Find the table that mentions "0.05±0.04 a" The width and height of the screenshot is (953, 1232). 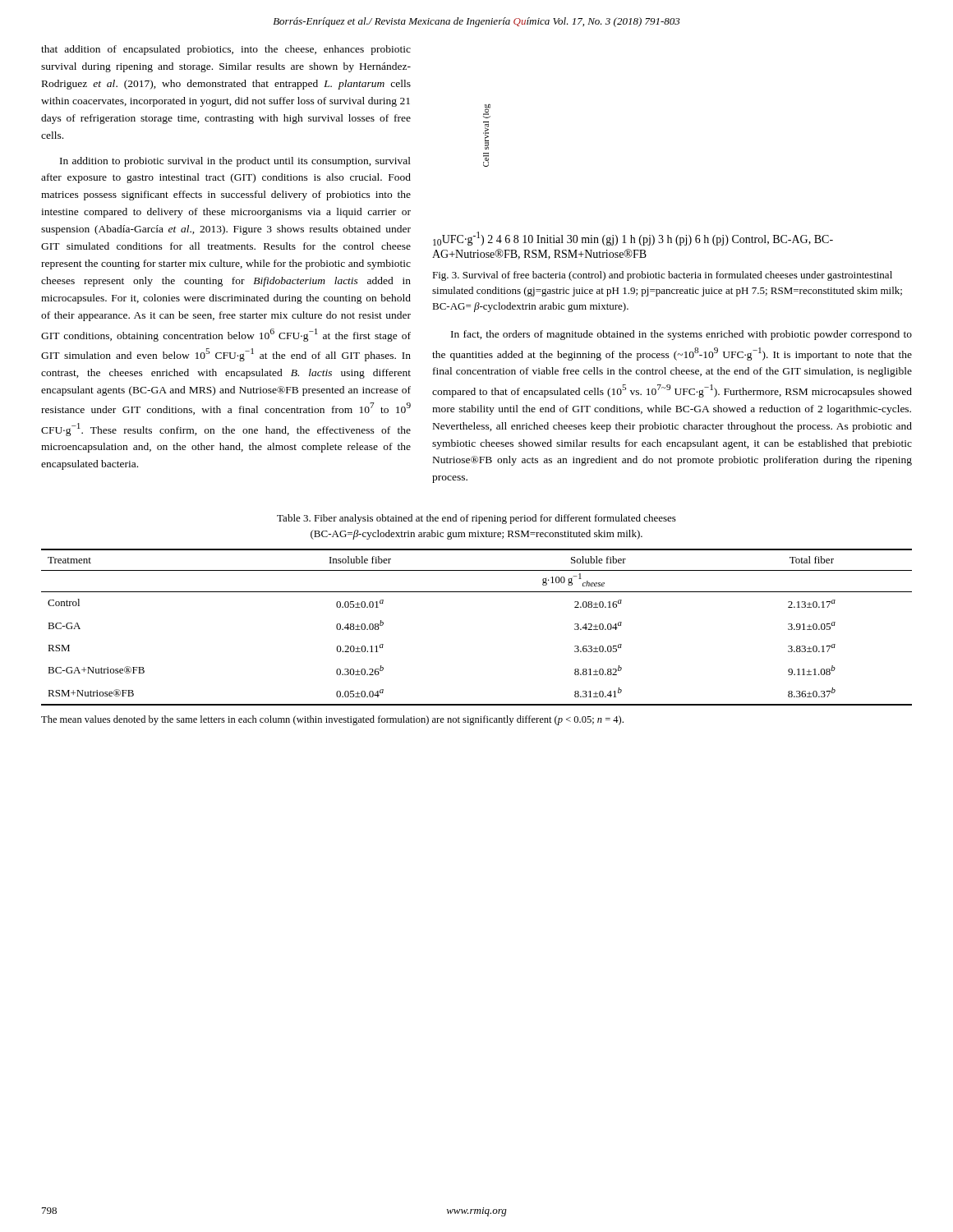click(x=476, y=627)
